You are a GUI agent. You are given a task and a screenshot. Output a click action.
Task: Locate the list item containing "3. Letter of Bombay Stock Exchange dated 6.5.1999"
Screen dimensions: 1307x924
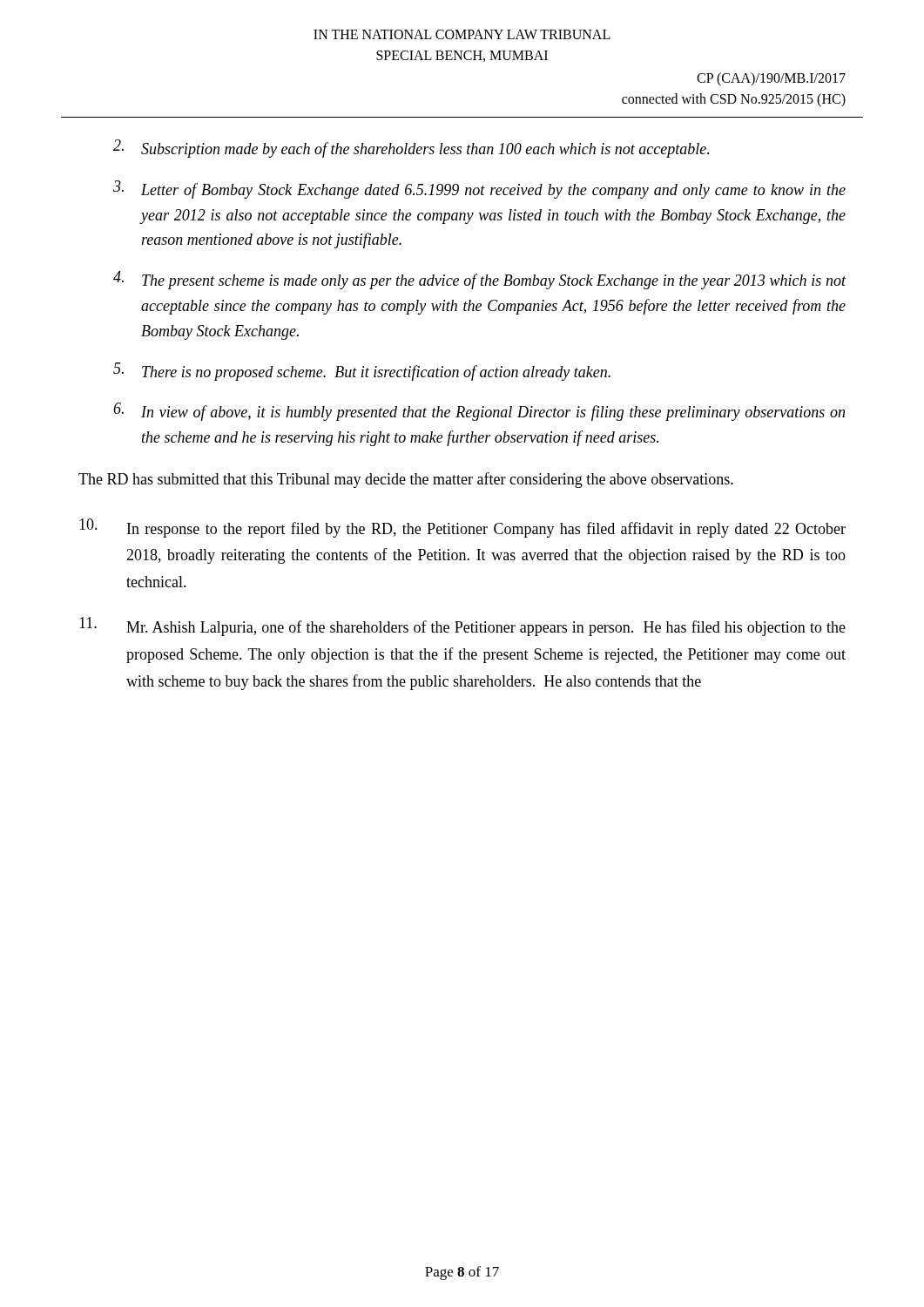tap(479, 215)
